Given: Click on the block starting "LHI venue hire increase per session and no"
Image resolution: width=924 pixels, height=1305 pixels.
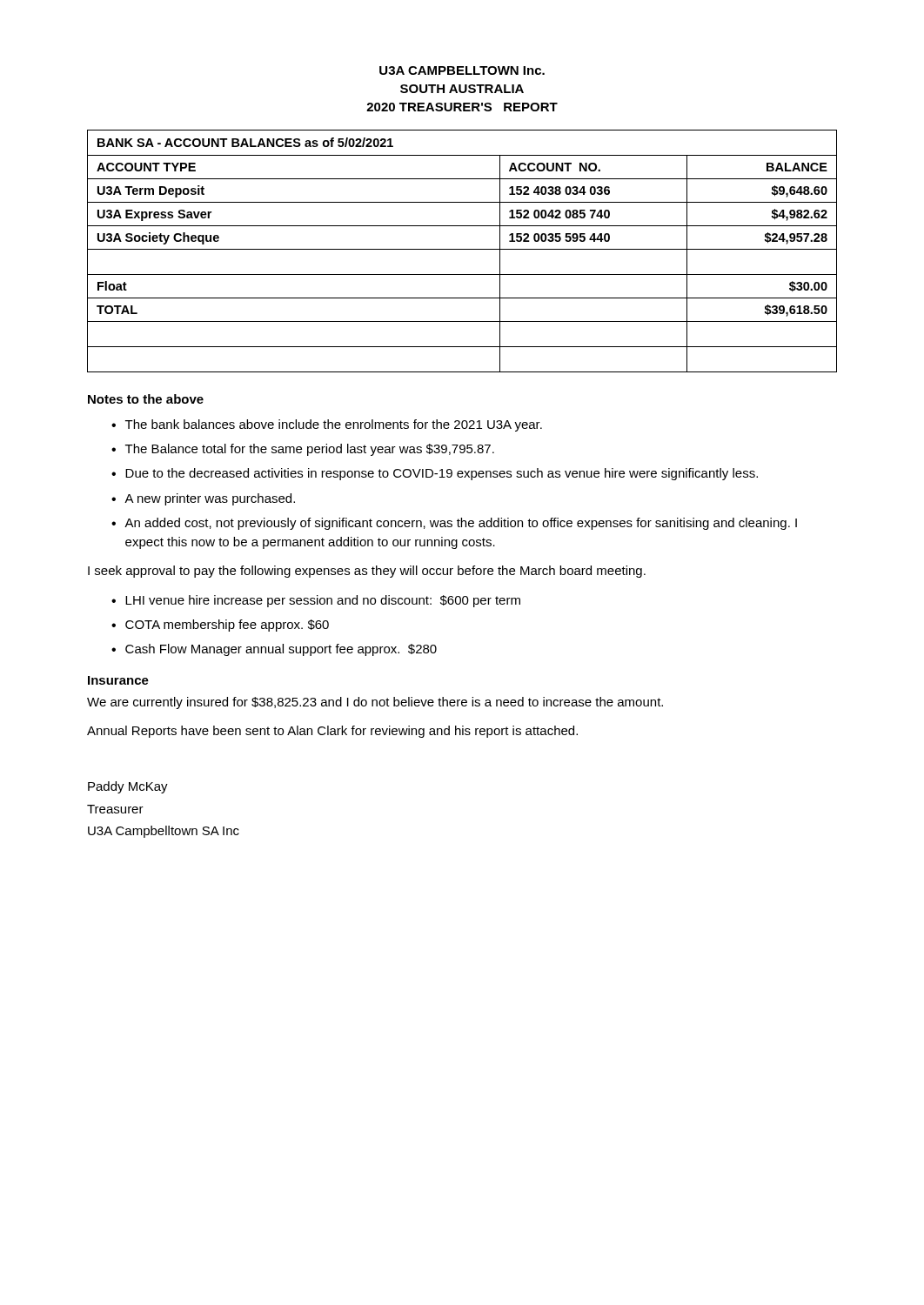Looking at the screenshot, I should click(x=323, y=600).
